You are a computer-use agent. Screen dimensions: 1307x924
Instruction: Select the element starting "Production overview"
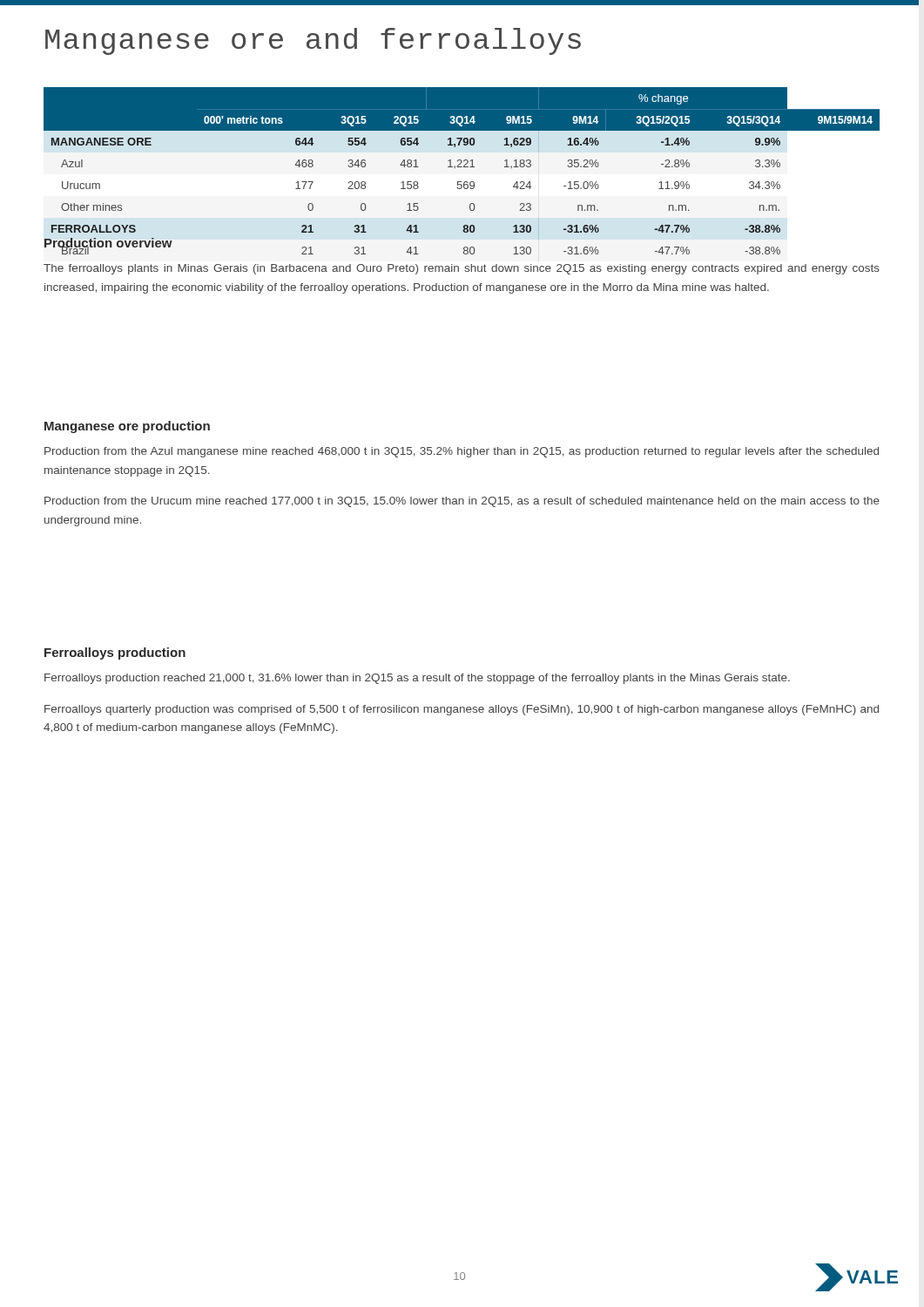(x=462, y=243)
